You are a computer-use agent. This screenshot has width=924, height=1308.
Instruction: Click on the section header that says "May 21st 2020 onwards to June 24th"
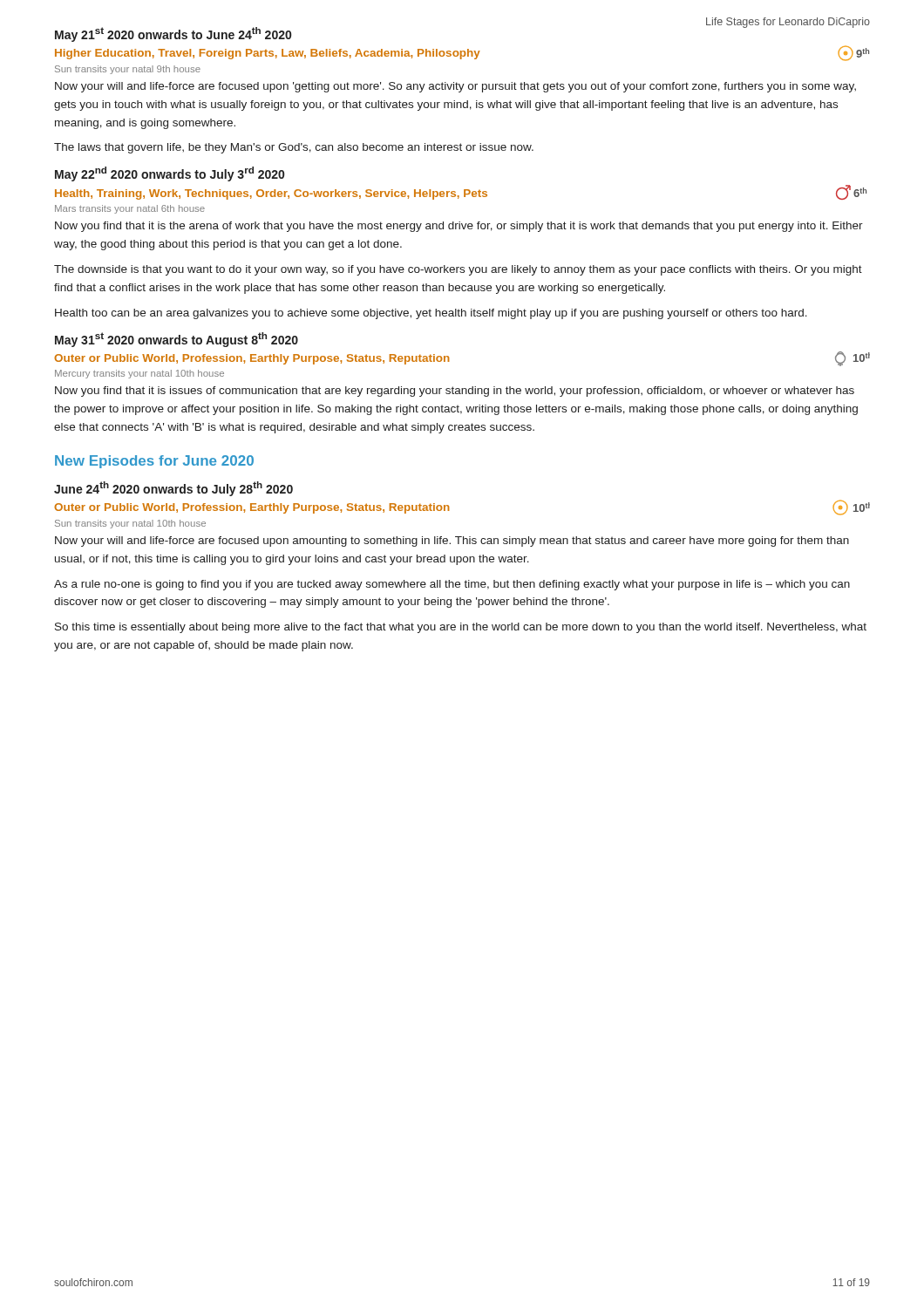(x=173, y=33)
